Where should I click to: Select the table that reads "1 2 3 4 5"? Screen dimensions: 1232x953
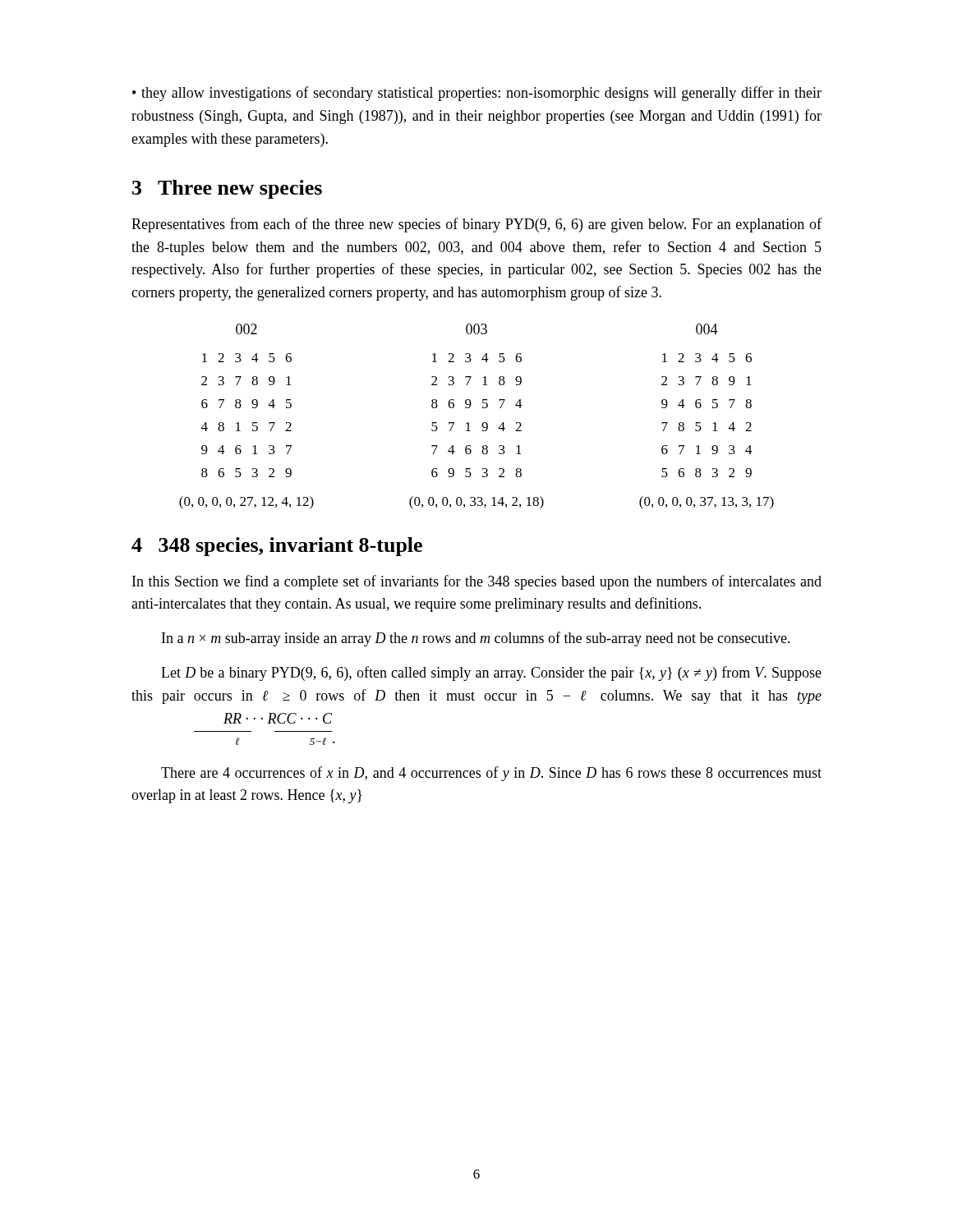click(476, 403)
